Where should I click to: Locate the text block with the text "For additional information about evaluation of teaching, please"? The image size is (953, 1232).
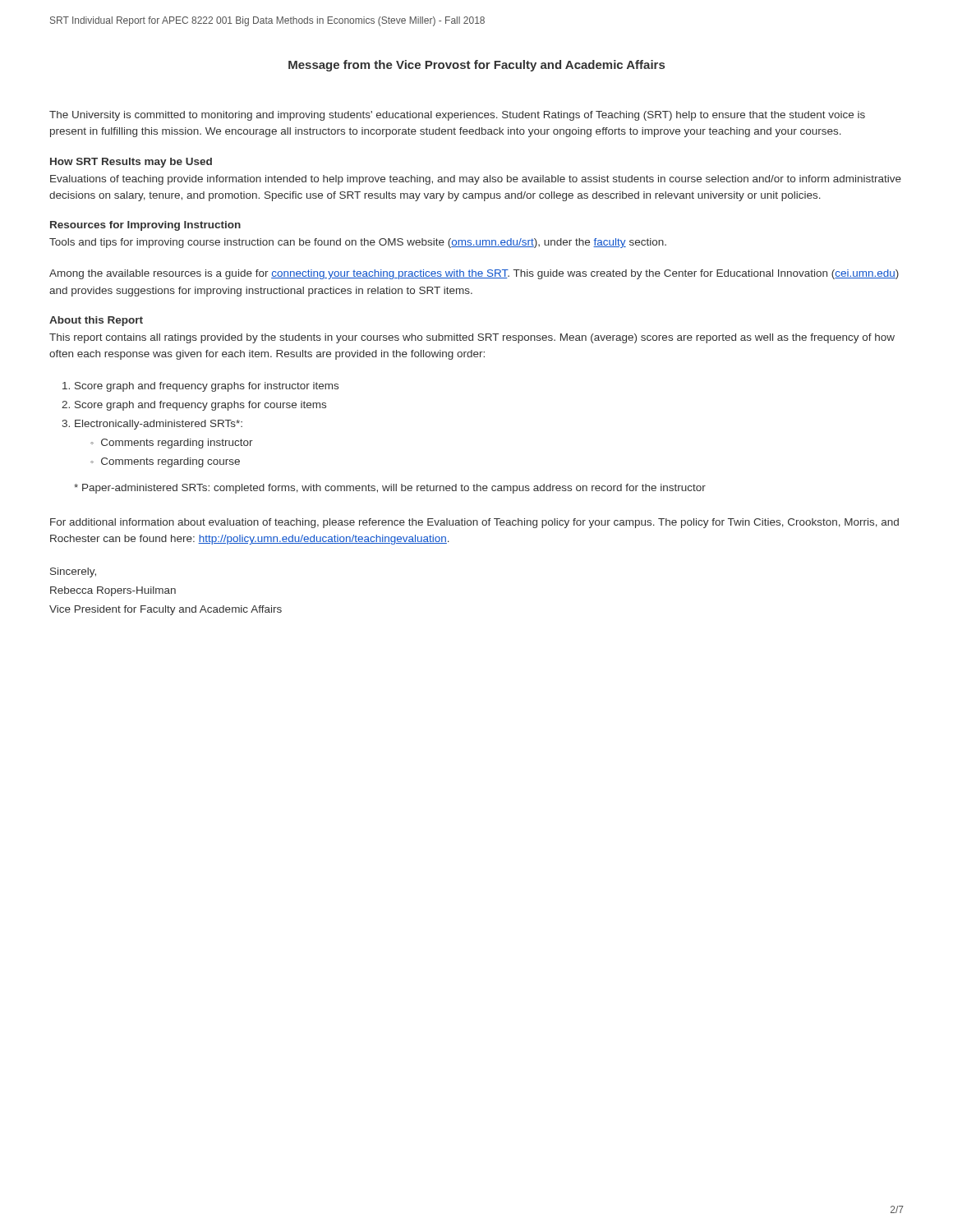[x=474, y=530]
